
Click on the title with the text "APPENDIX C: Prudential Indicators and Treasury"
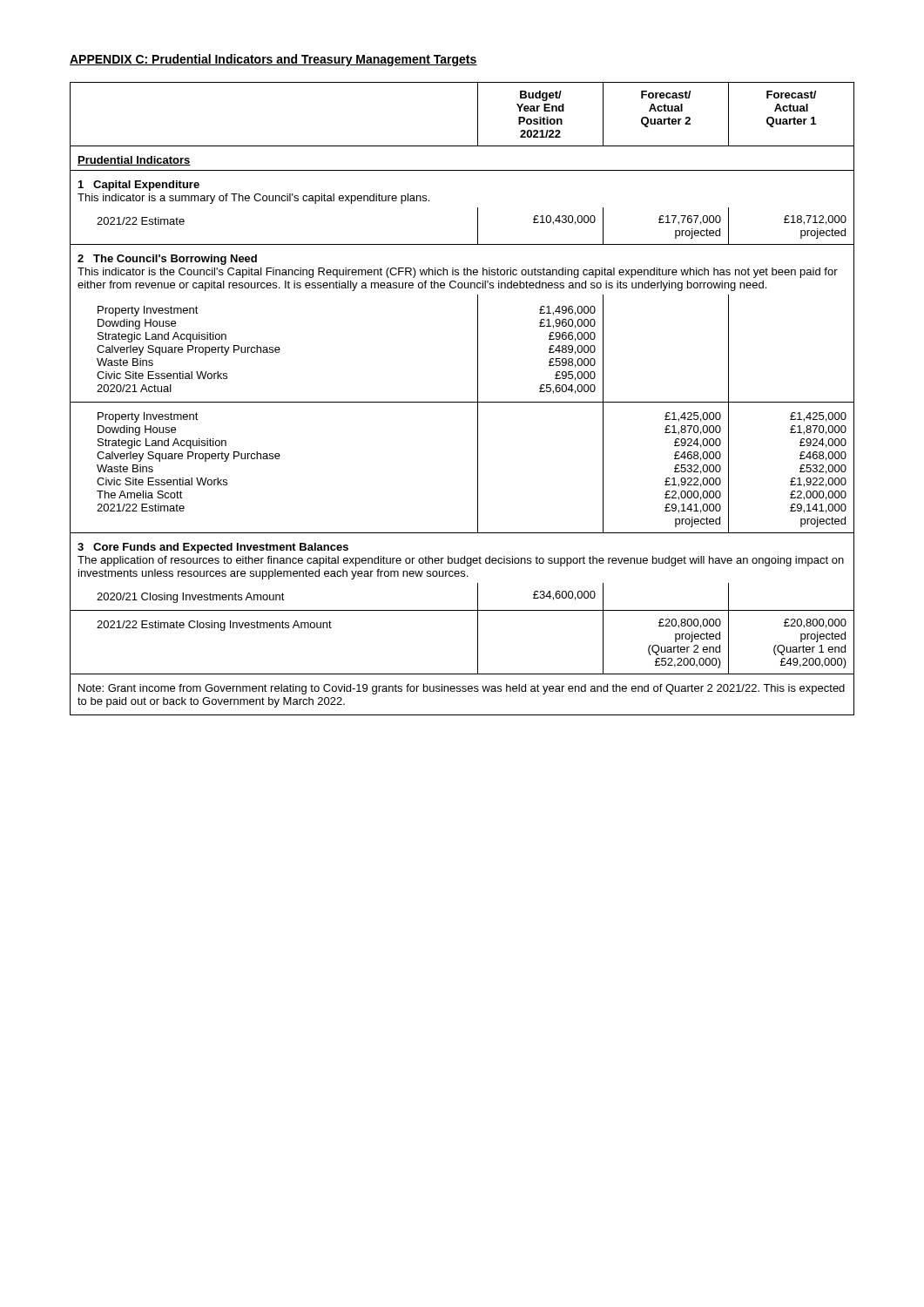[x=273, y=59]
